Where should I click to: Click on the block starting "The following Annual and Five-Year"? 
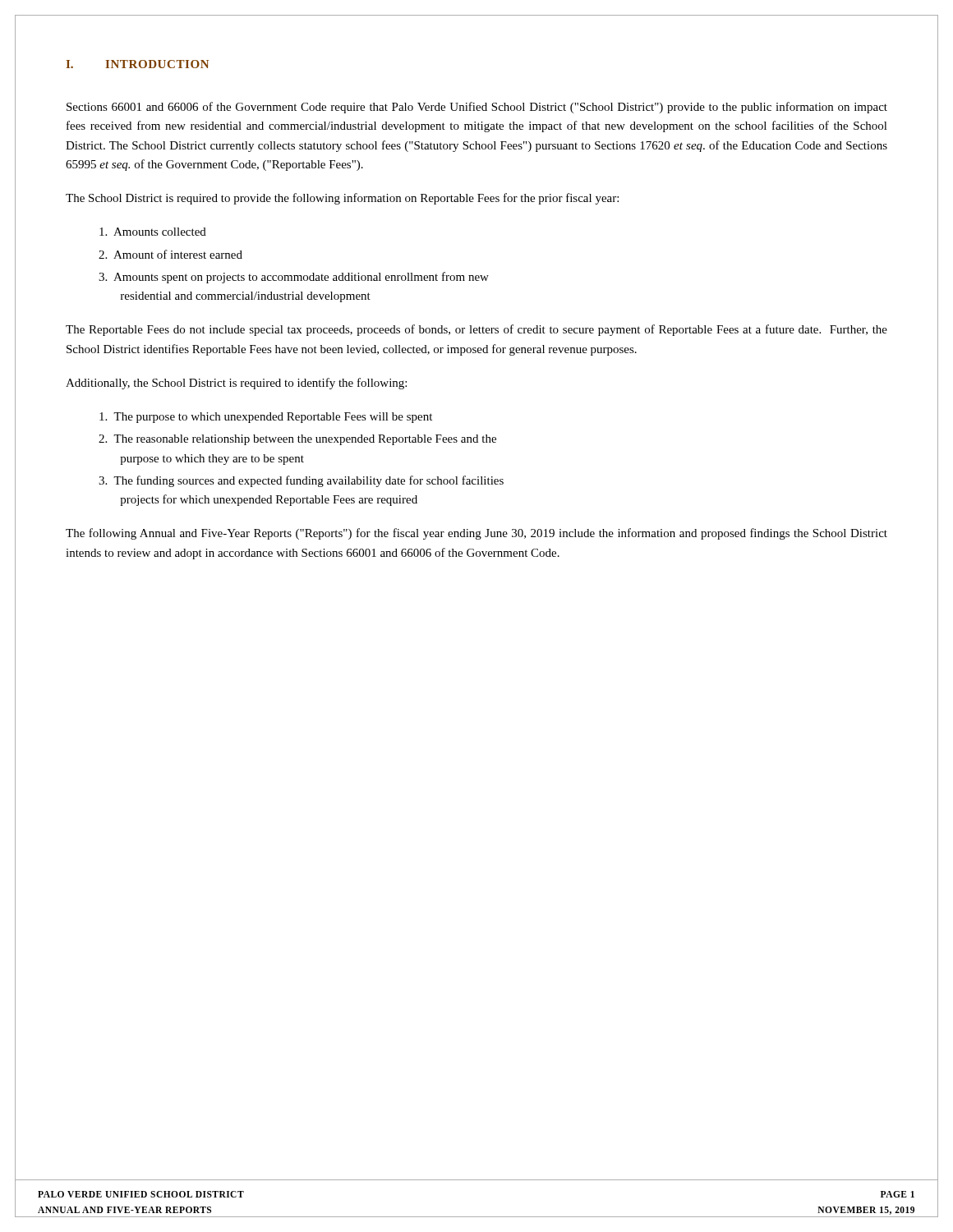(x=476, y=543)
